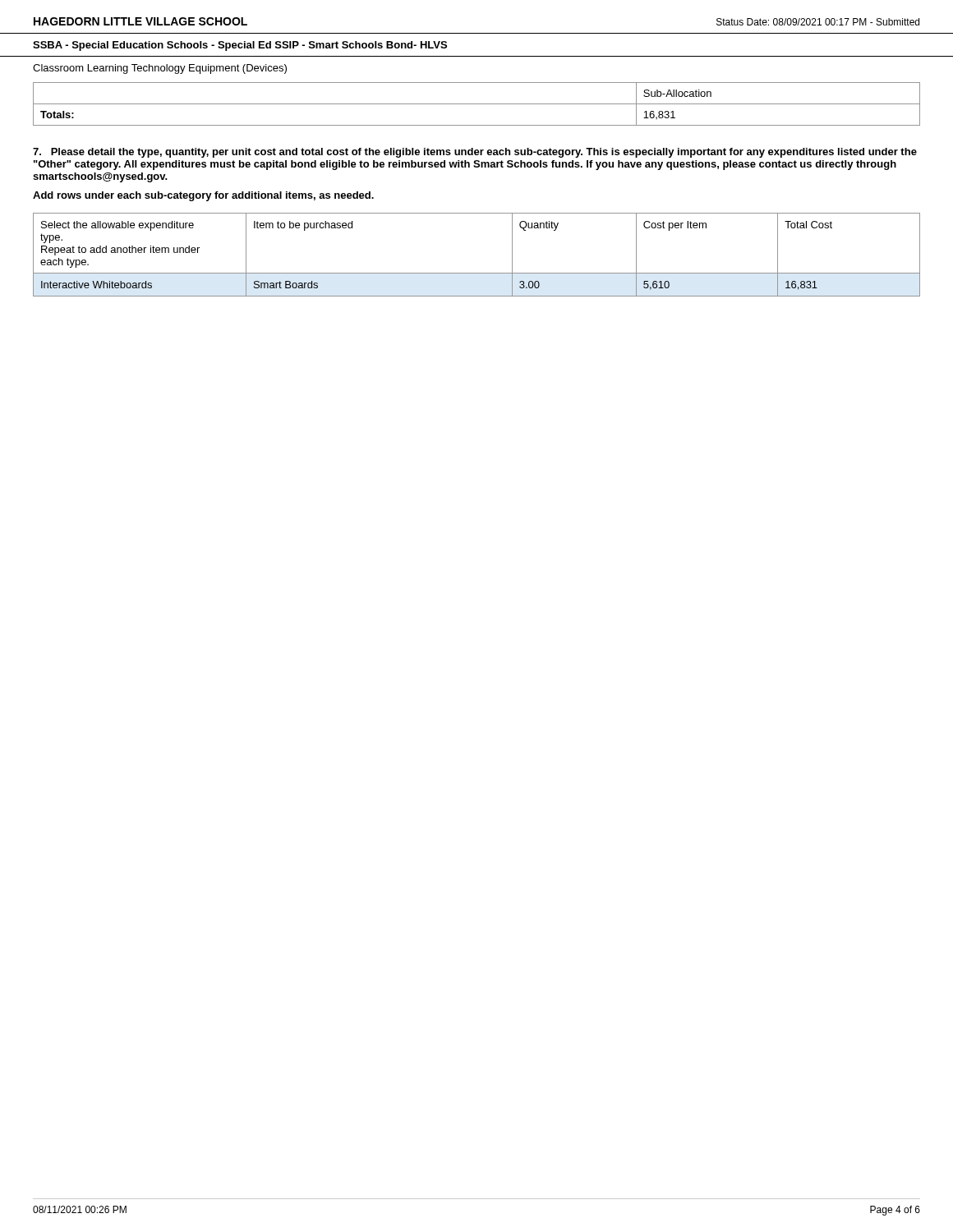Image resolution: width=953 pixels, height=1232 pixels.
Task: Navigate to the region starting "SSBA - Special Education Schools -"
Action: point(240,45)
